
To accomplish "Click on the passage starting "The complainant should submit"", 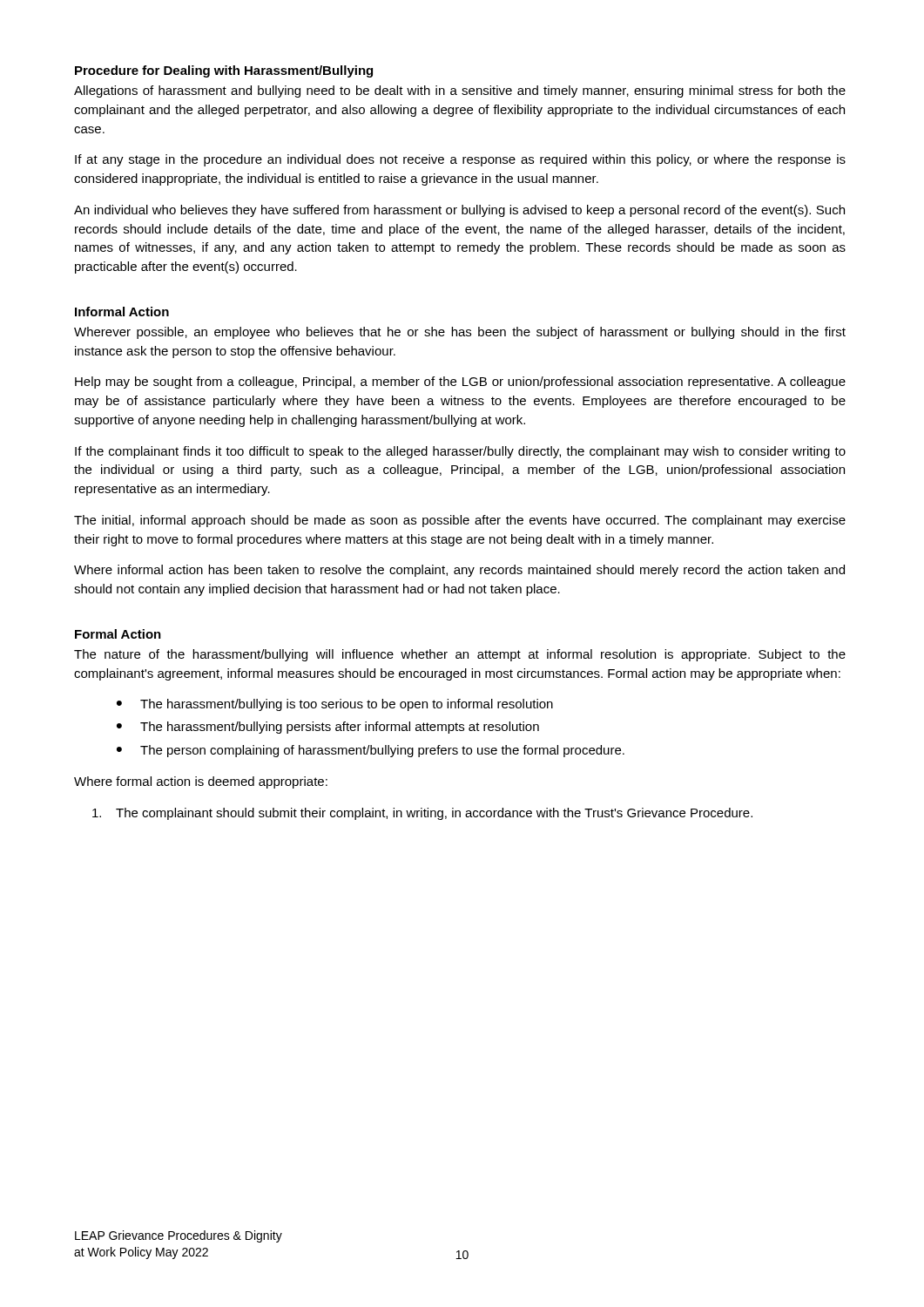I will click(x=469, y=812).
